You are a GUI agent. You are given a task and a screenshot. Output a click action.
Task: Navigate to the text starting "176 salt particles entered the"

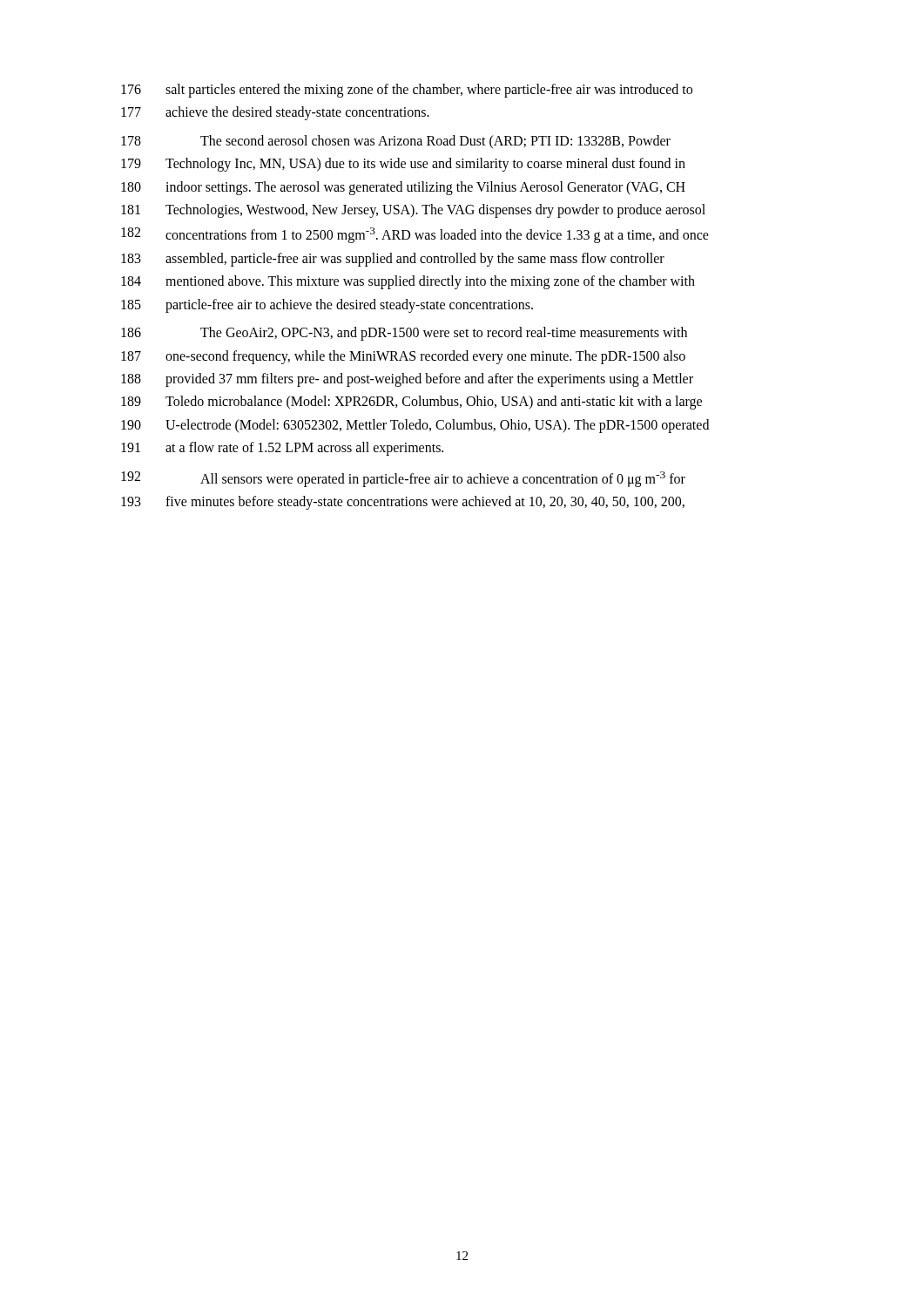tap(475, 90)
